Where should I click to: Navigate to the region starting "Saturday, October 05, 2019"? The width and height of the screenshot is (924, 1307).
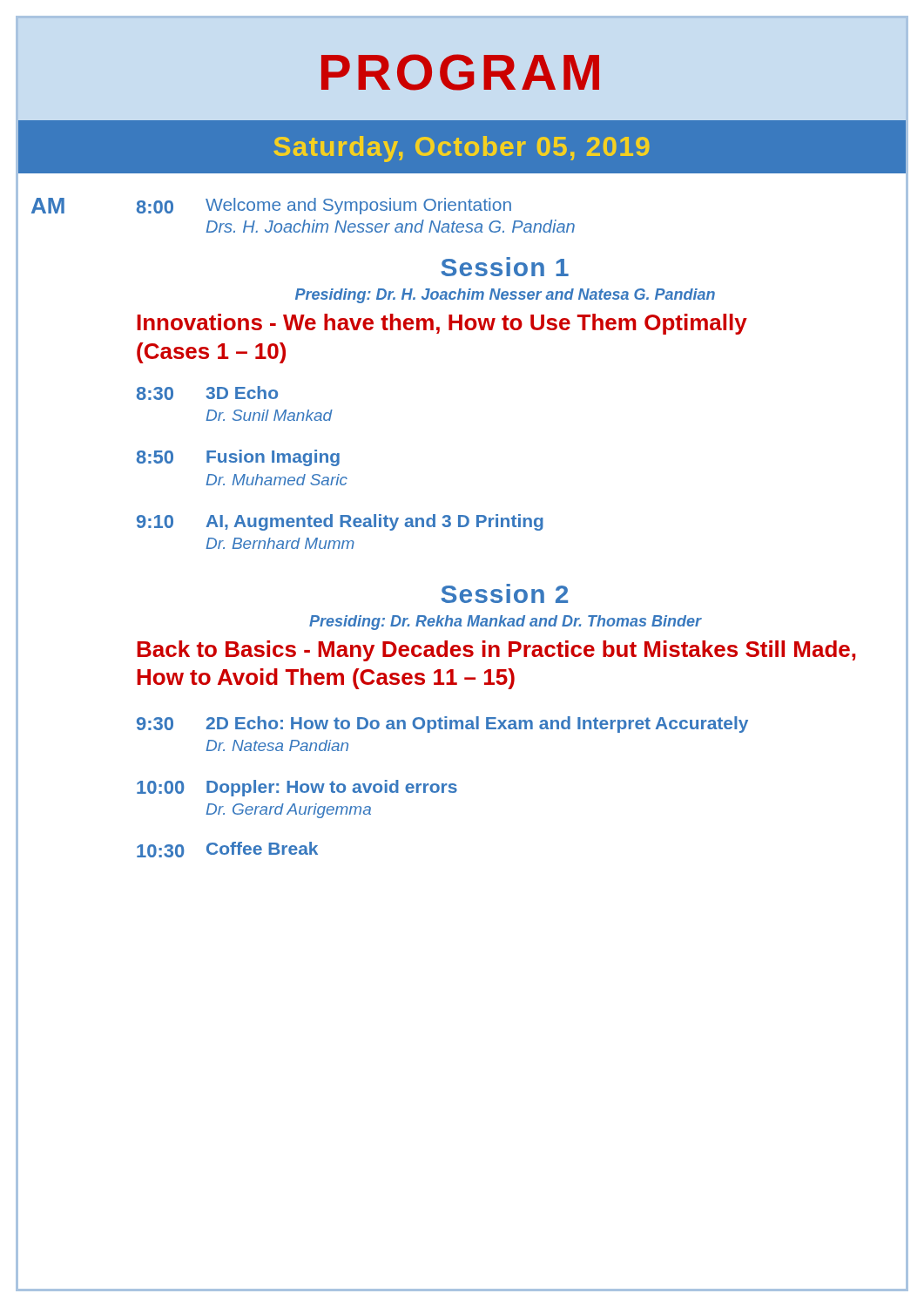coord(462,147)
